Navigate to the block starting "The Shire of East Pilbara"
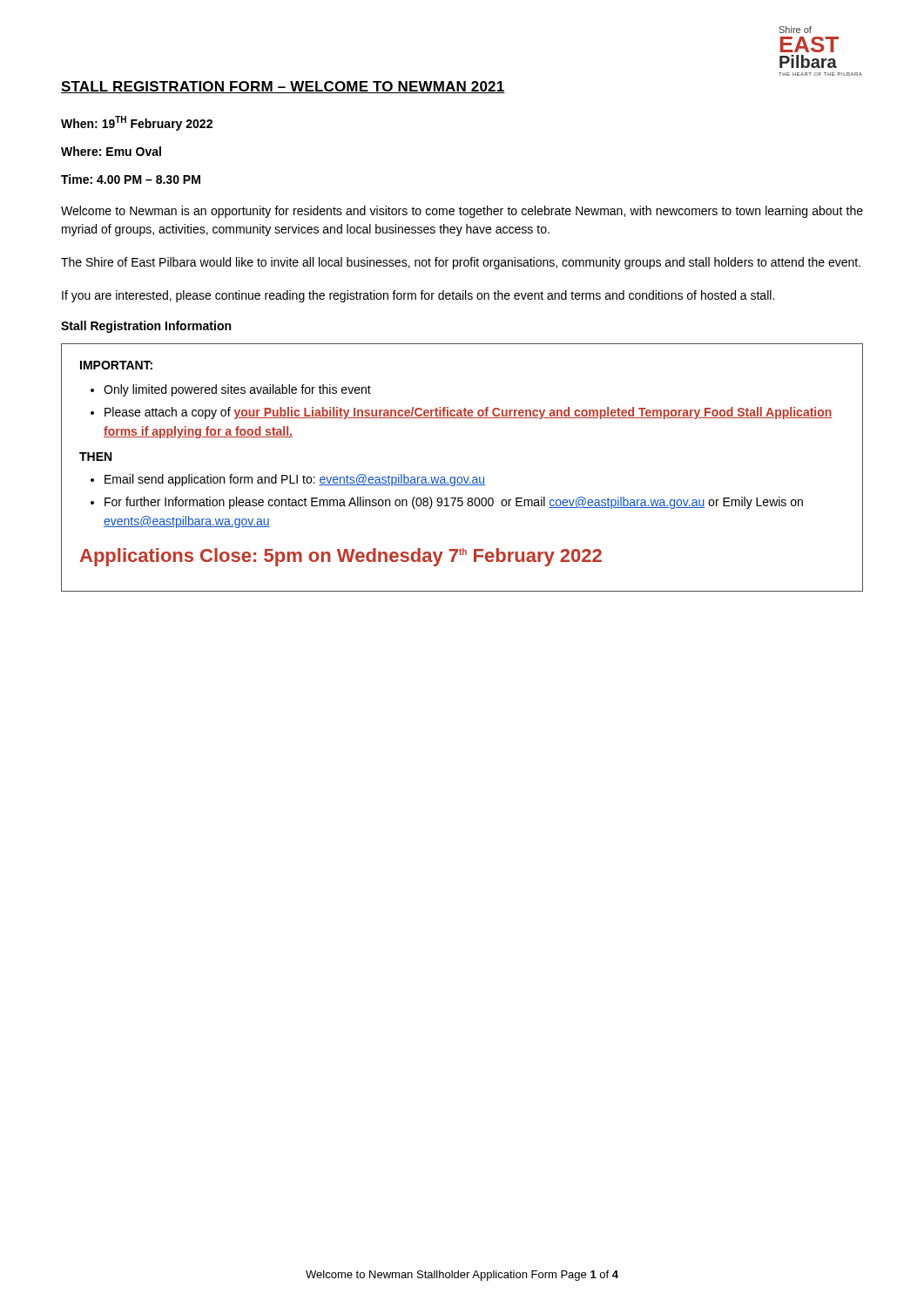 coord(461,262)
